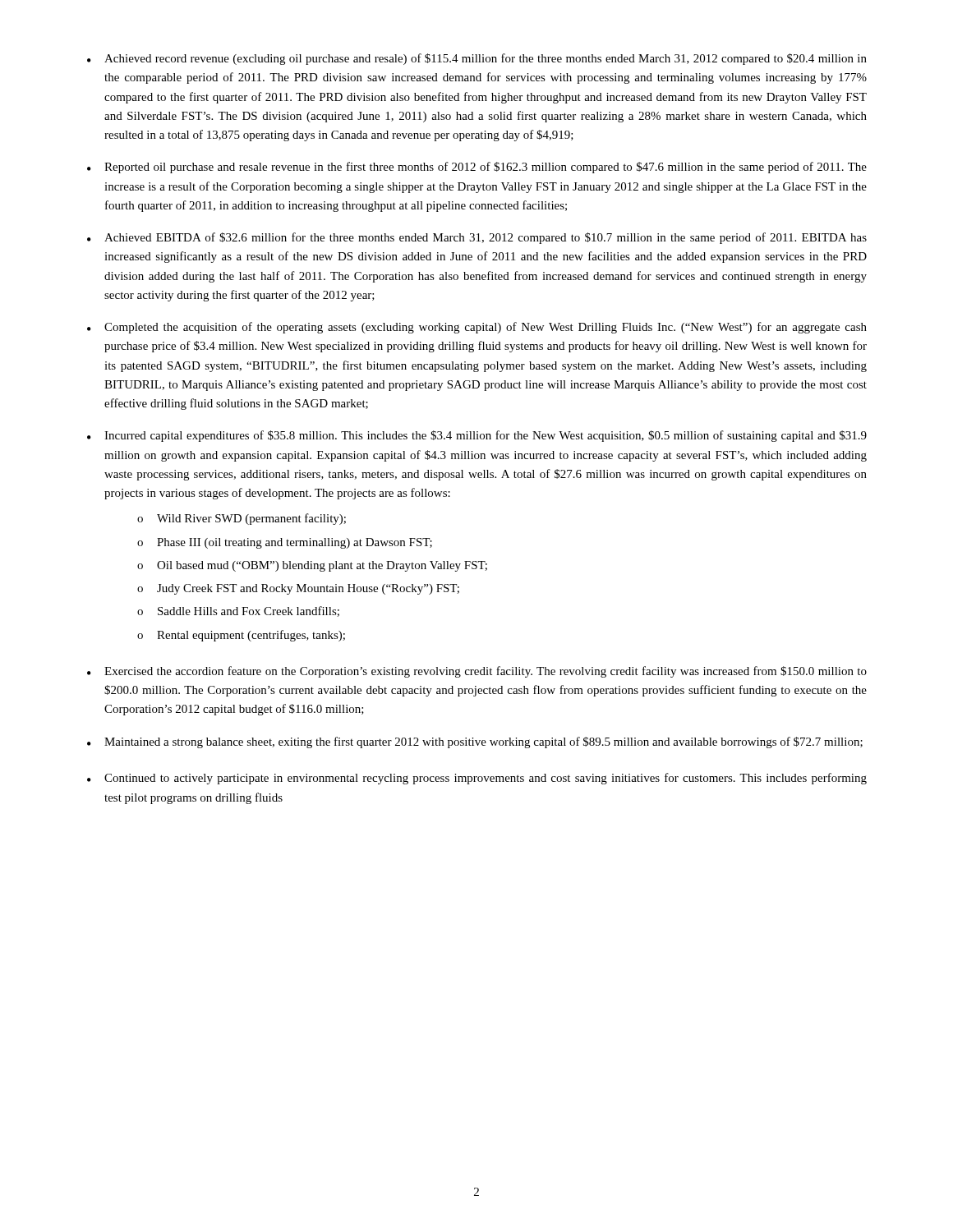Locate the block of text that opens with "• Maintained a"

476,744
